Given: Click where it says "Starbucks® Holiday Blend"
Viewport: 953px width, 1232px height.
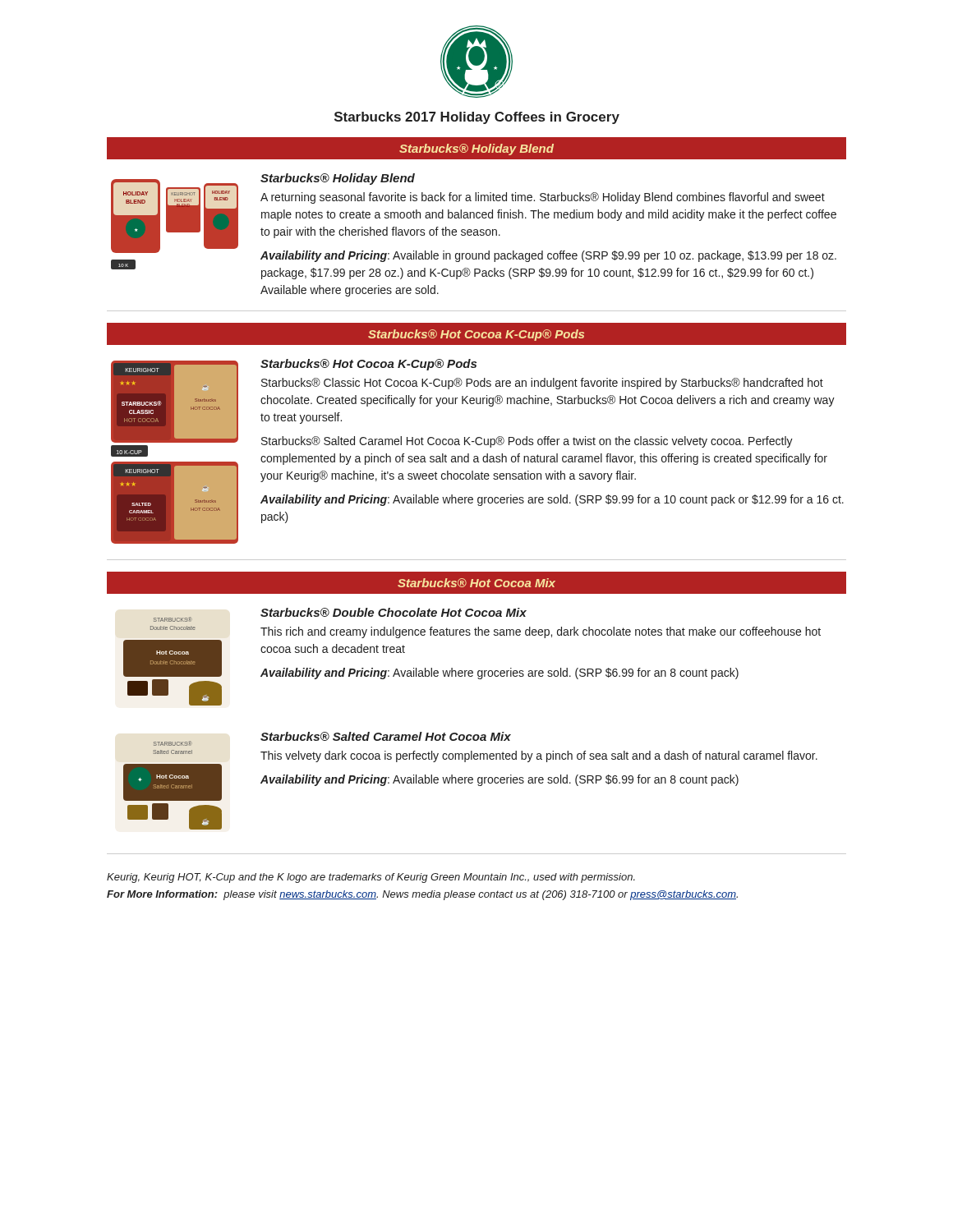Looking at the screenshot, I should (476, 148).
